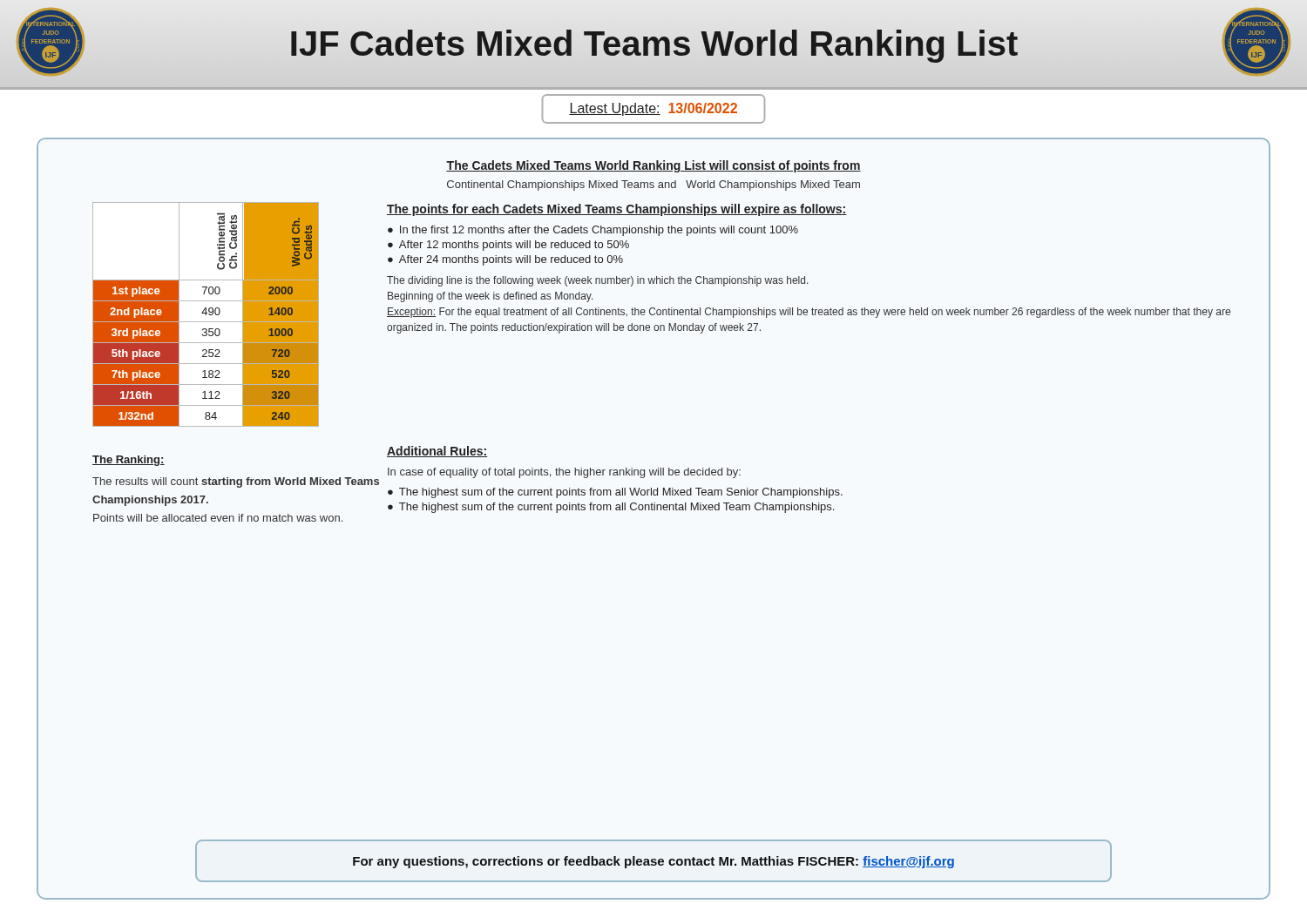The image size is (1307, 924).
Task: Find the title that reads "IJF Cadets Mixed Teams World Ranking List"
Action: click(654, 43)
